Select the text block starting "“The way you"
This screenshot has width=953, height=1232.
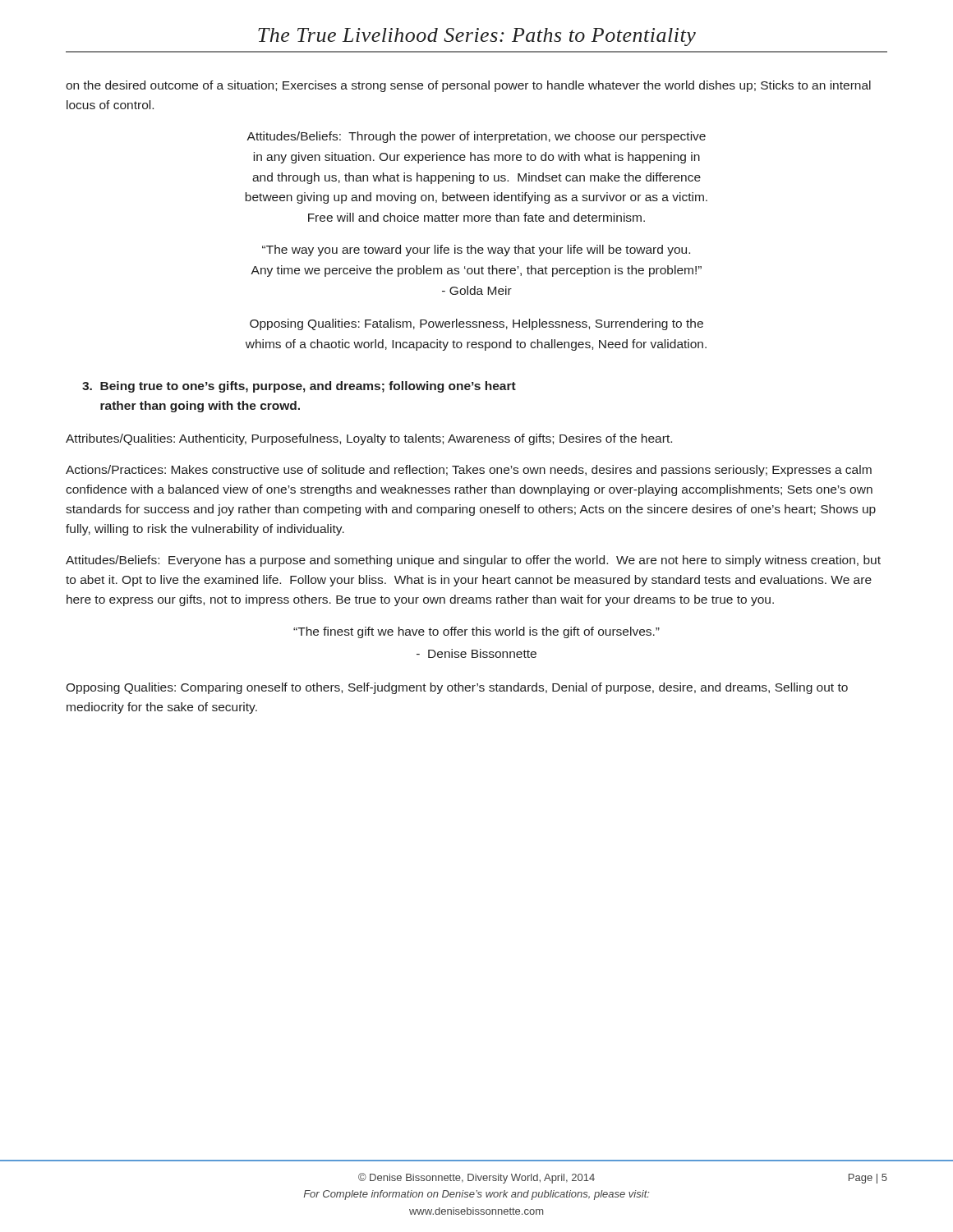(476, 270)
